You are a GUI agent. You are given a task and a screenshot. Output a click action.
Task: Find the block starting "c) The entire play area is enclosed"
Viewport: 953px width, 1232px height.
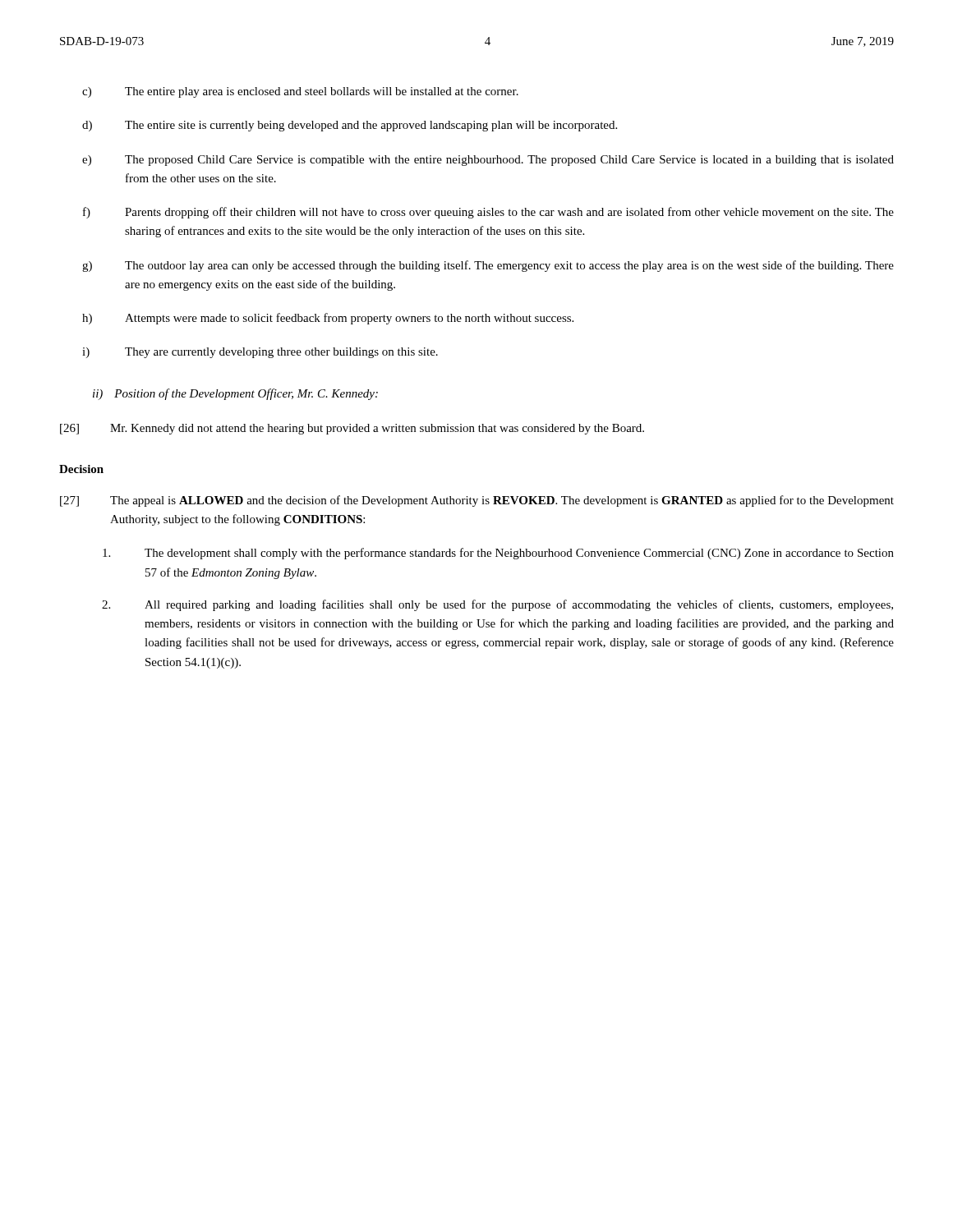pos(476,92)
